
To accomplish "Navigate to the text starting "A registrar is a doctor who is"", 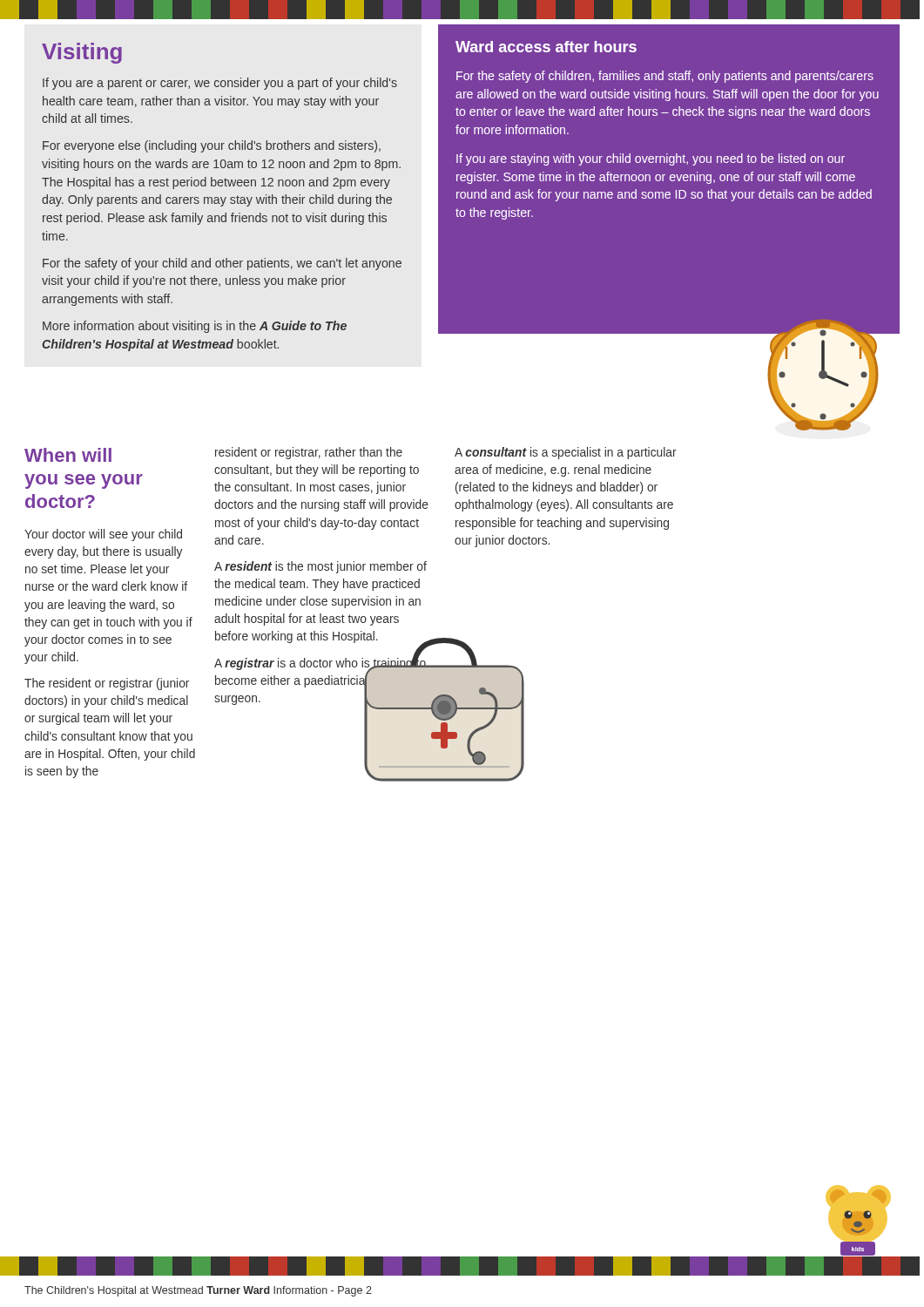I will 320,681.
